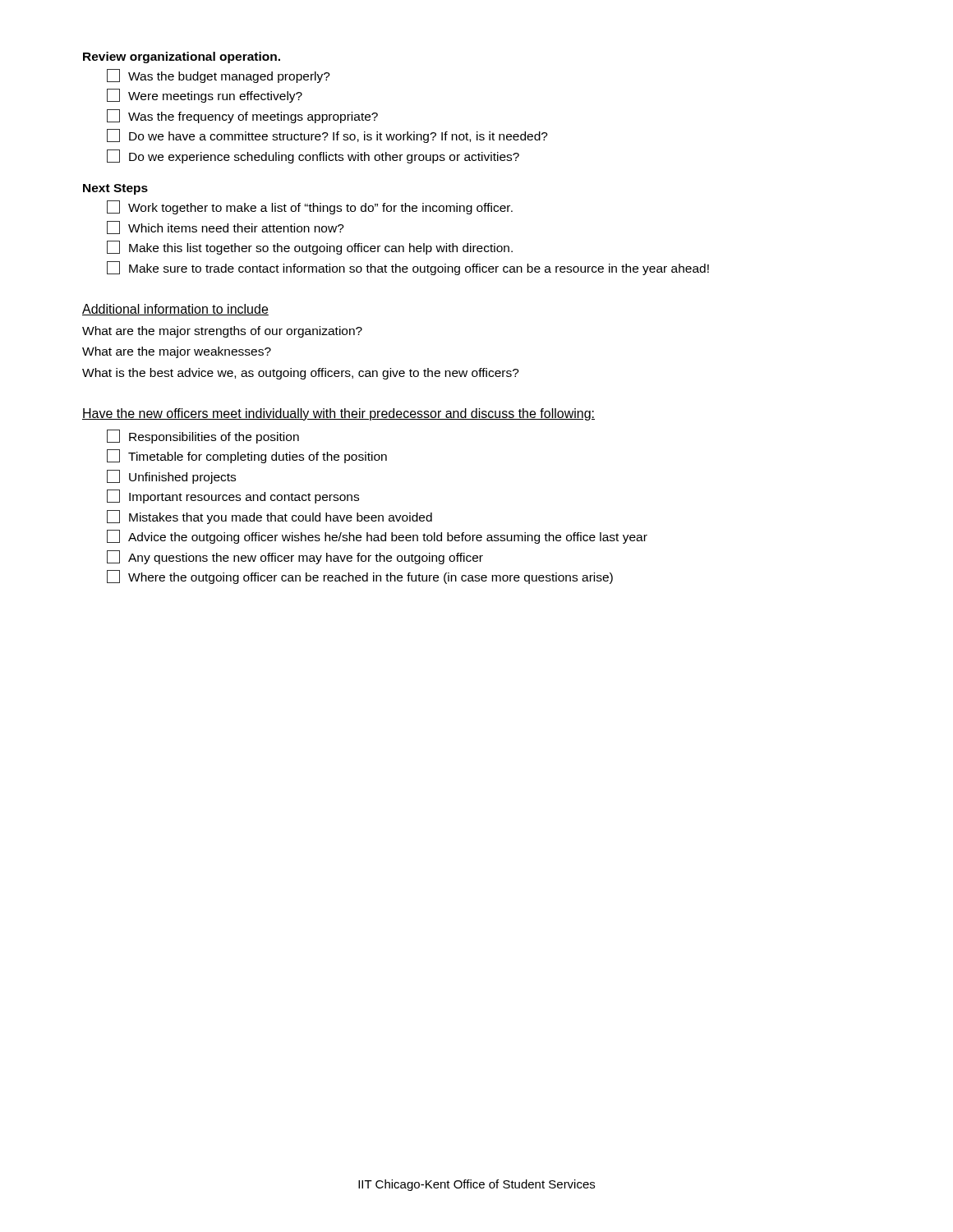Select the list item that reads "Important resources and contact persons"

[x=233, y=496]
